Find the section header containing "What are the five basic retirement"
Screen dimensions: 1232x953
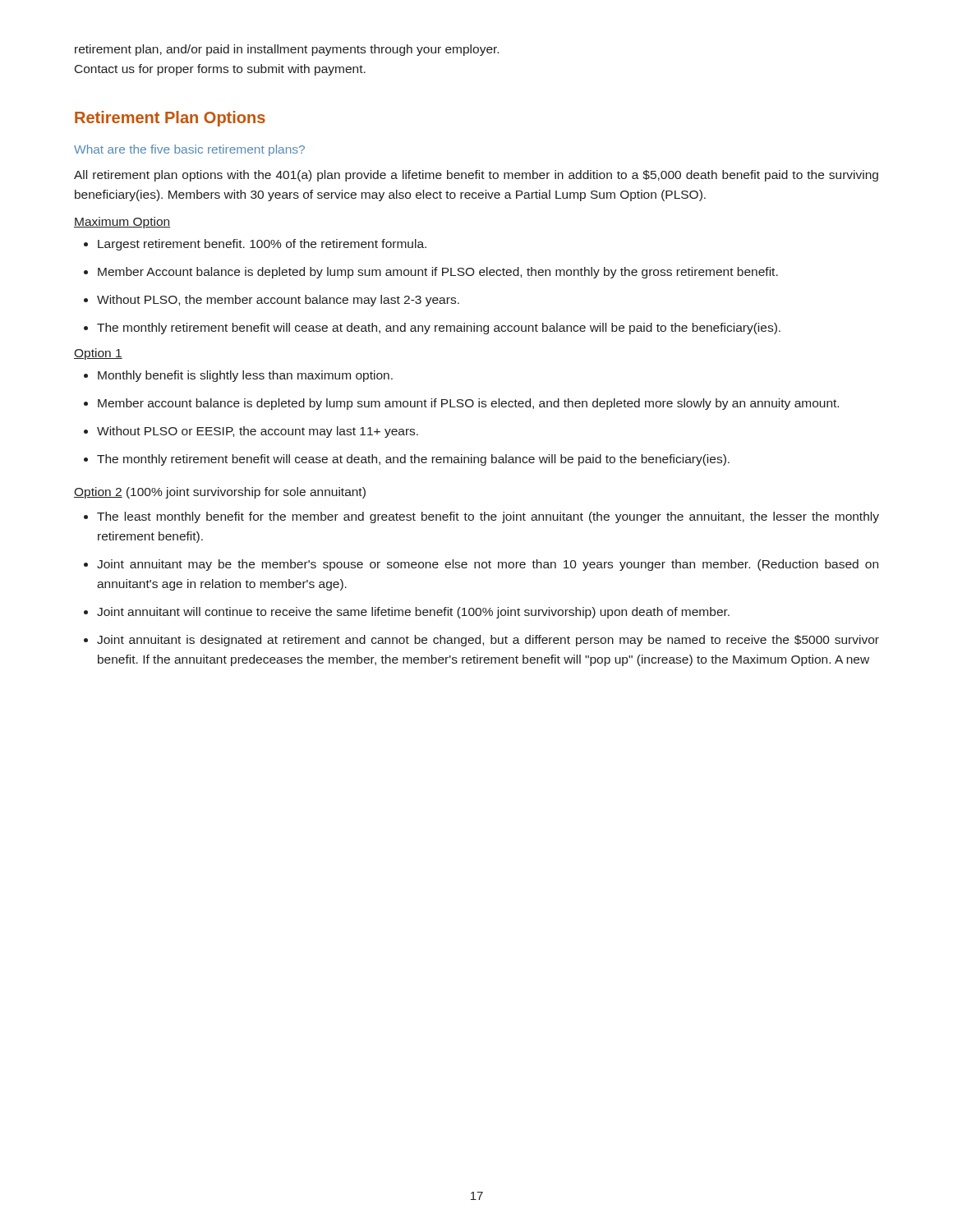[190, 149]
